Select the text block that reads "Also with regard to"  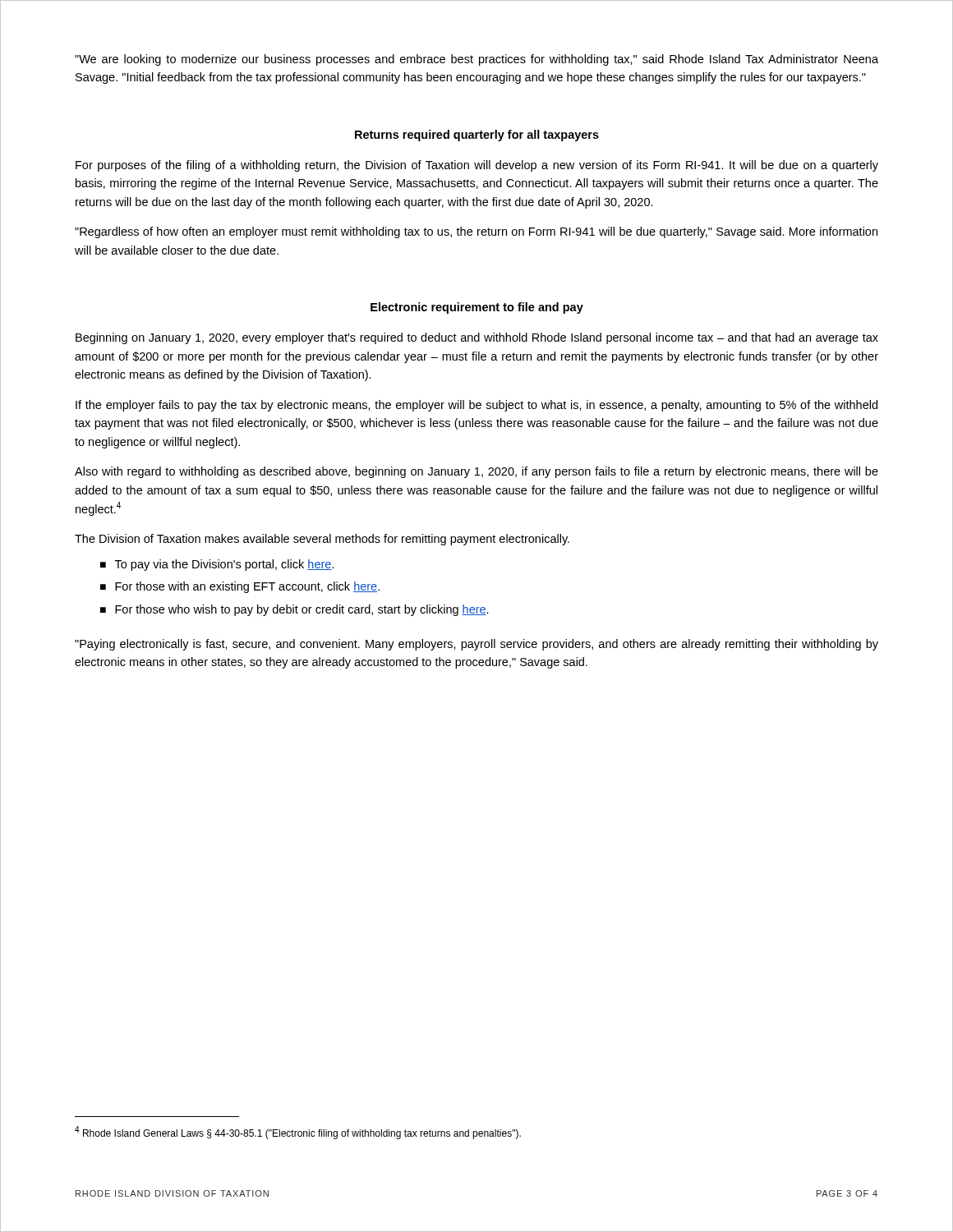coord(476,490)
